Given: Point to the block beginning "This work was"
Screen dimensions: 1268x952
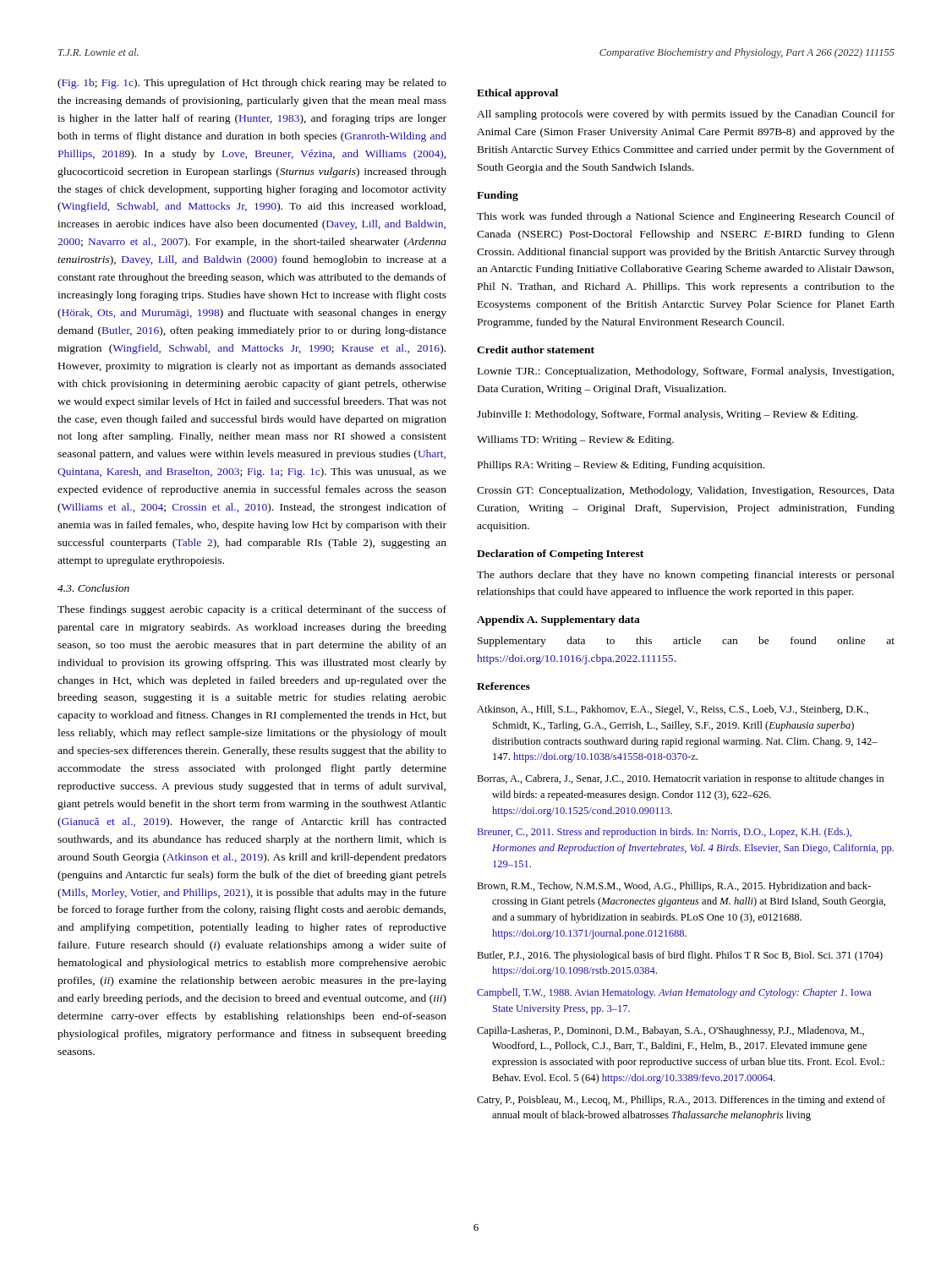Looking at the screenshot, I should coord(686,270).
